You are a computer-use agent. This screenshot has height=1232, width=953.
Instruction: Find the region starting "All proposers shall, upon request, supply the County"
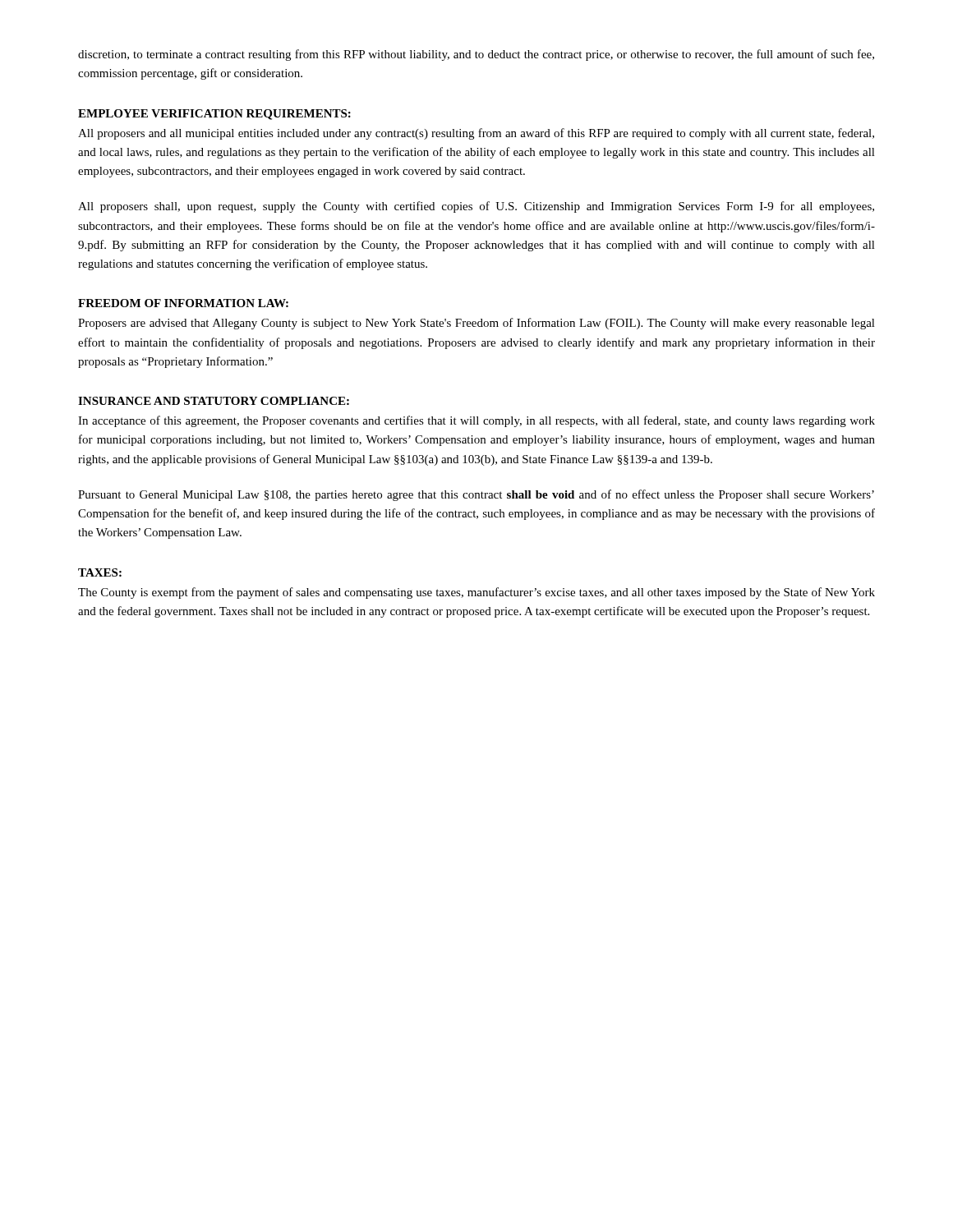(476, 235)
